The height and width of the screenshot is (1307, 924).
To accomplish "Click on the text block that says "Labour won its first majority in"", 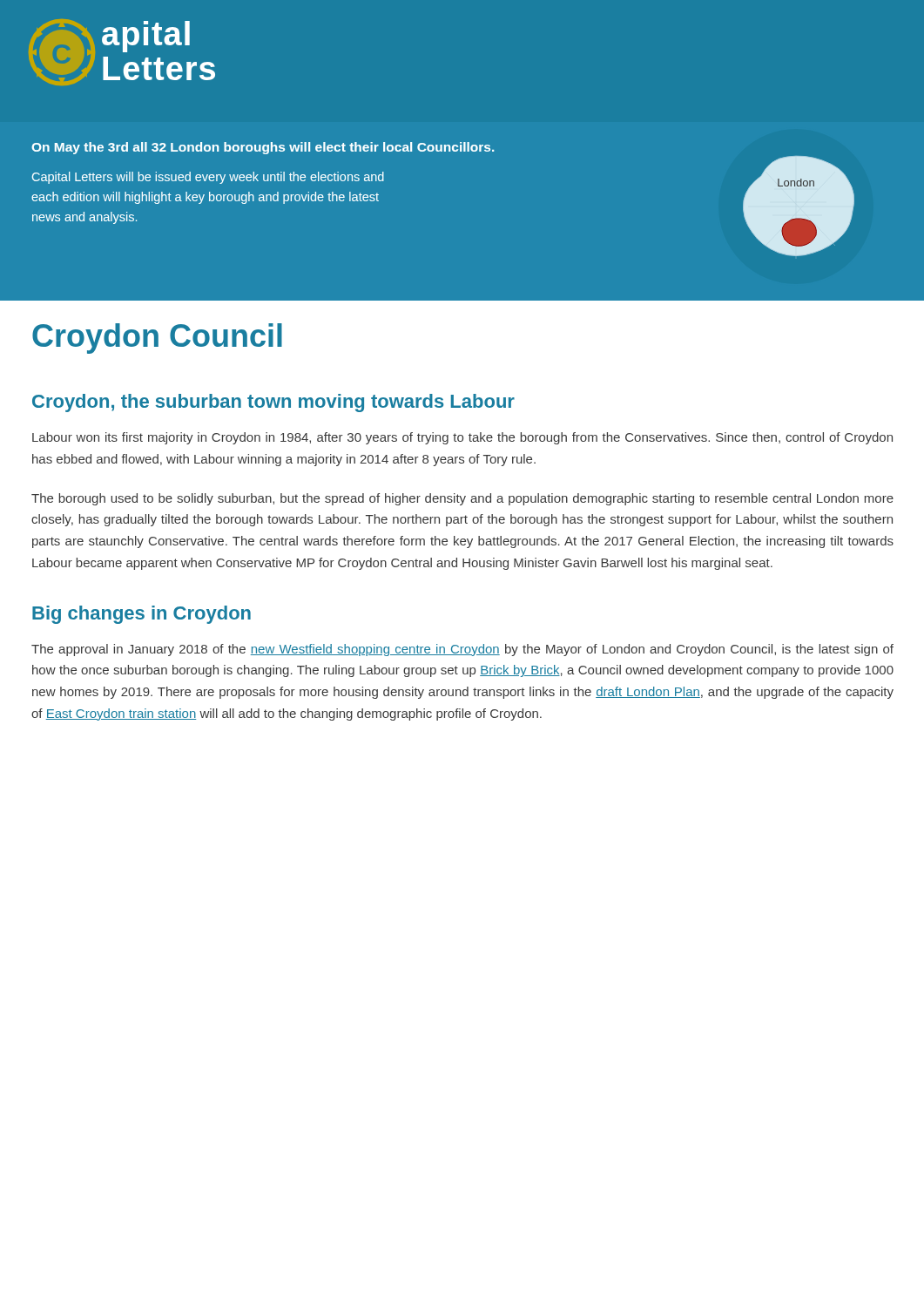I will tap(462, 448).
